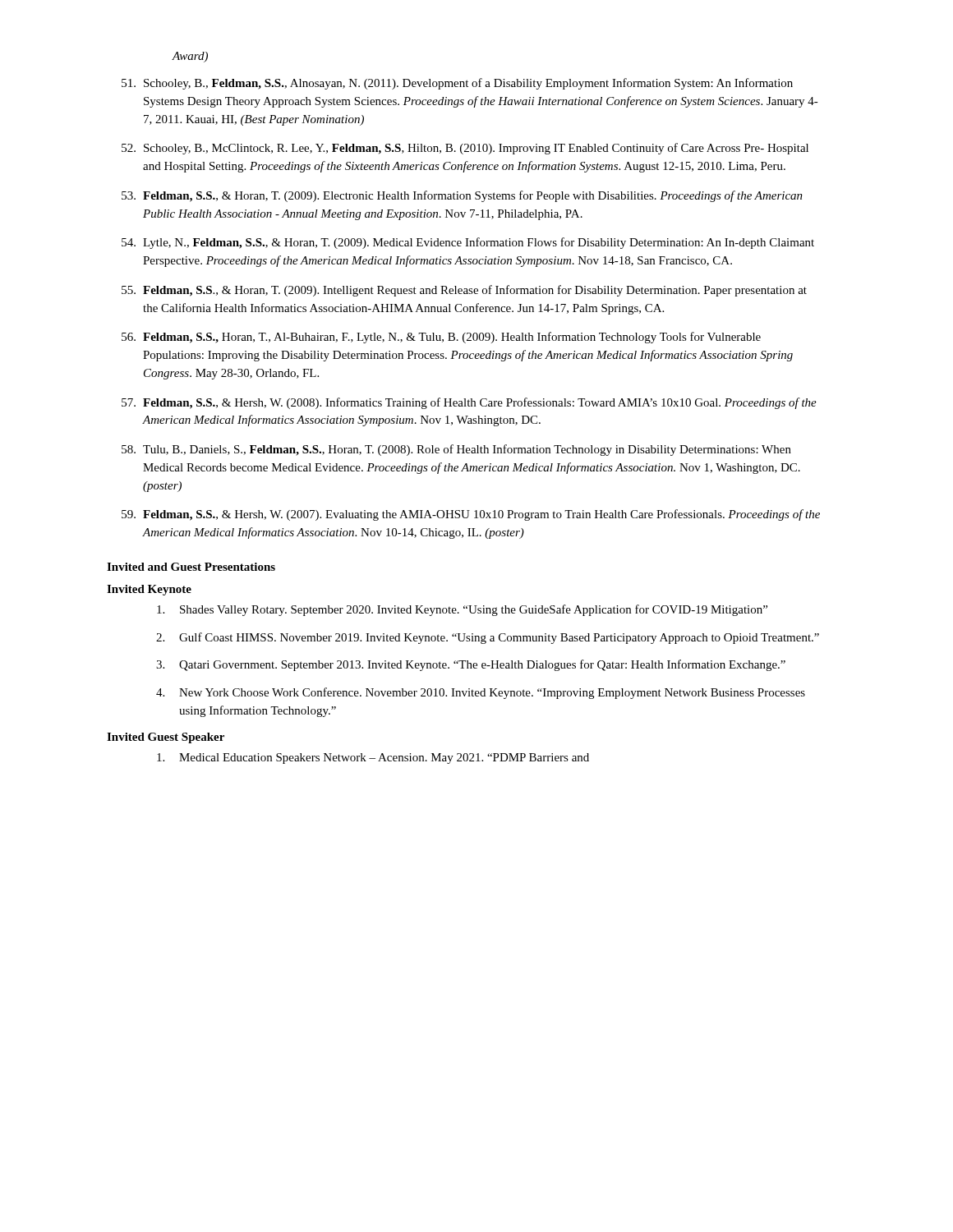Screen dimensions: 1232x953
Task: Click the passage that begins "53. Feldman, S.S., & Horan, T. (2009). Electronic"
Action: (x=464, y=205)
